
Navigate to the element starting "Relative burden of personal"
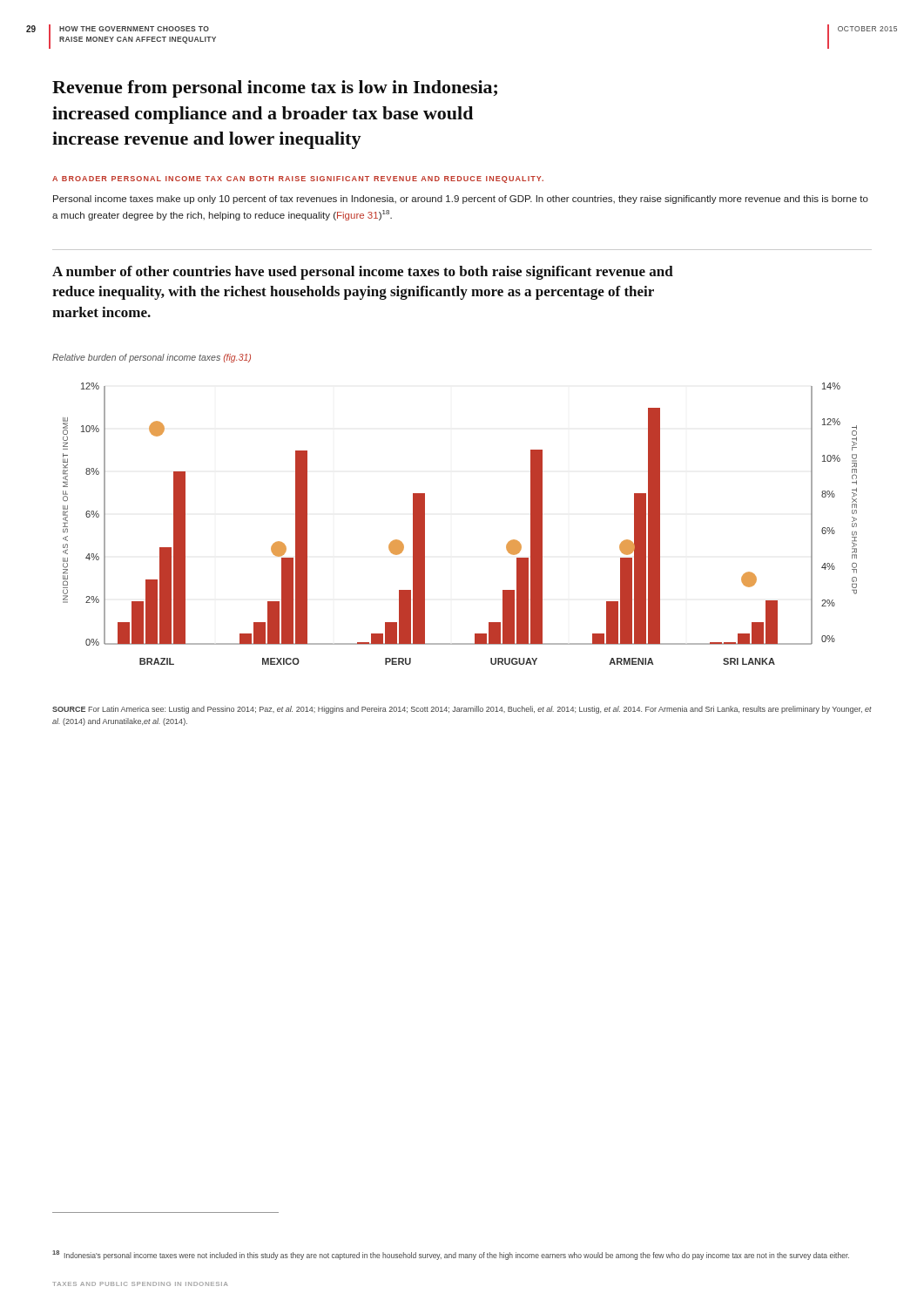(x=152, y=358)
